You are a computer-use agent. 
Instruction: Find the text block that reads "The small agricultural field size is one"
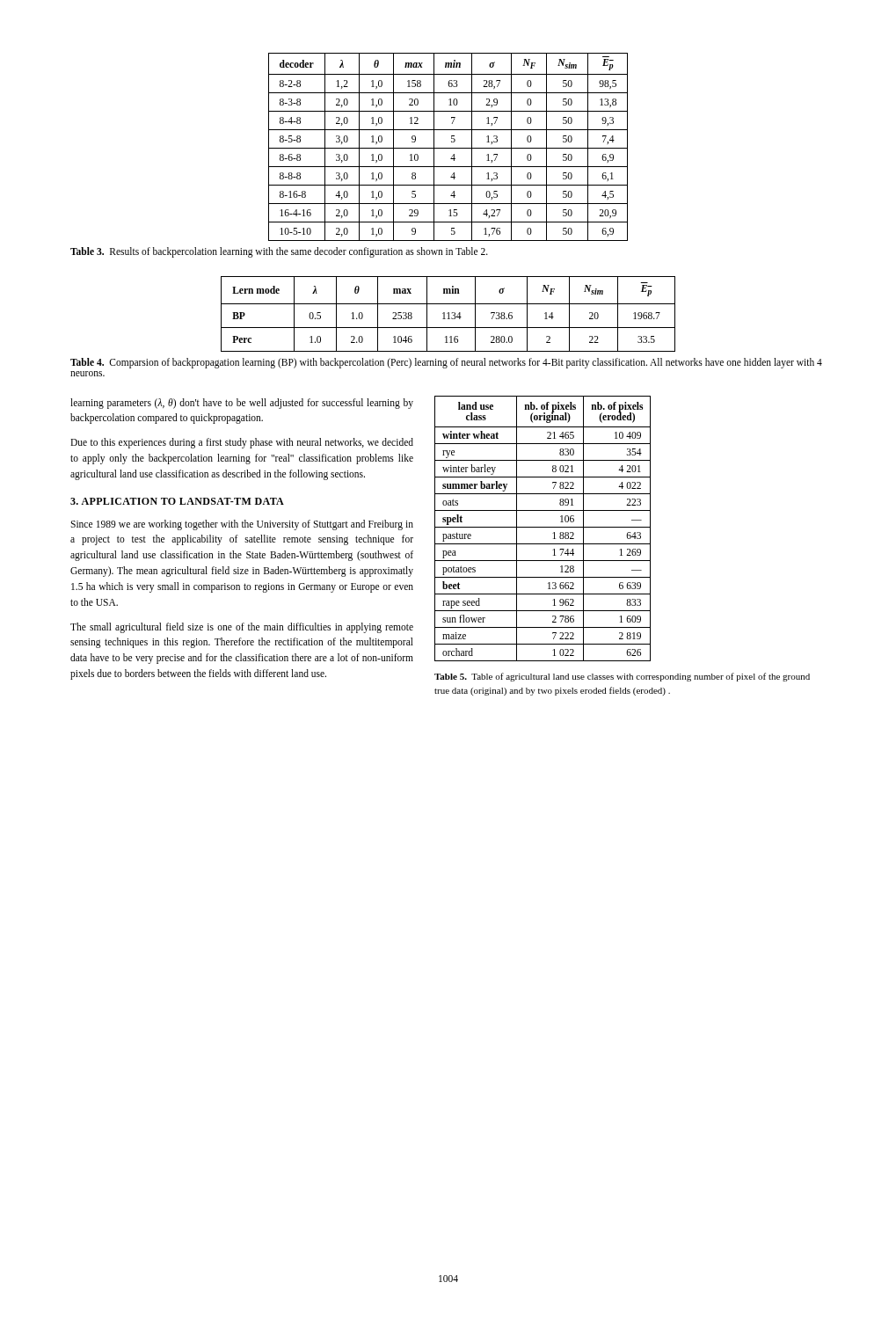point(242,650)
